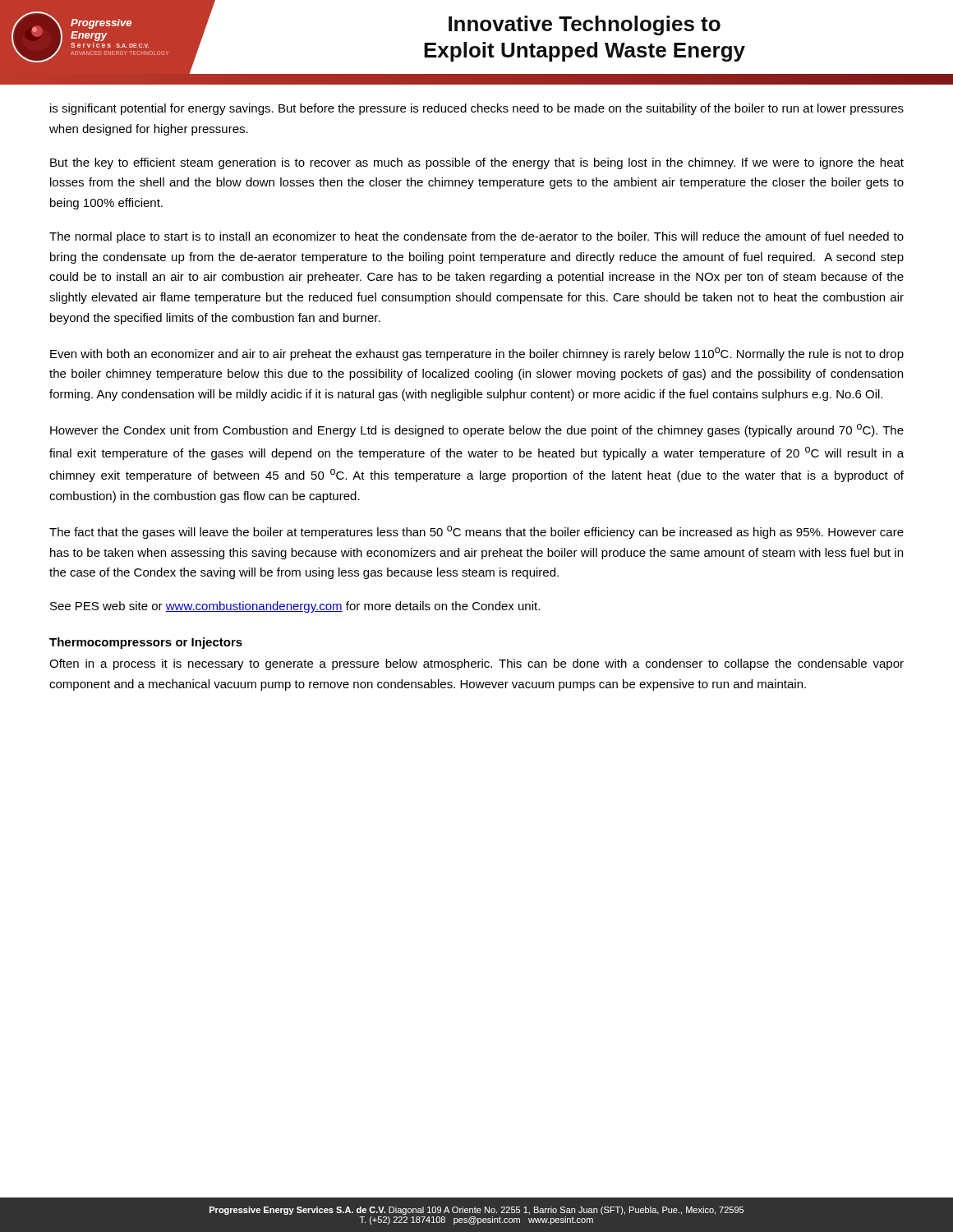Screen dimensions: 1232x953
Task: Point to the block beginning "Often in a process it is necessary"
Action: [476, 673]
